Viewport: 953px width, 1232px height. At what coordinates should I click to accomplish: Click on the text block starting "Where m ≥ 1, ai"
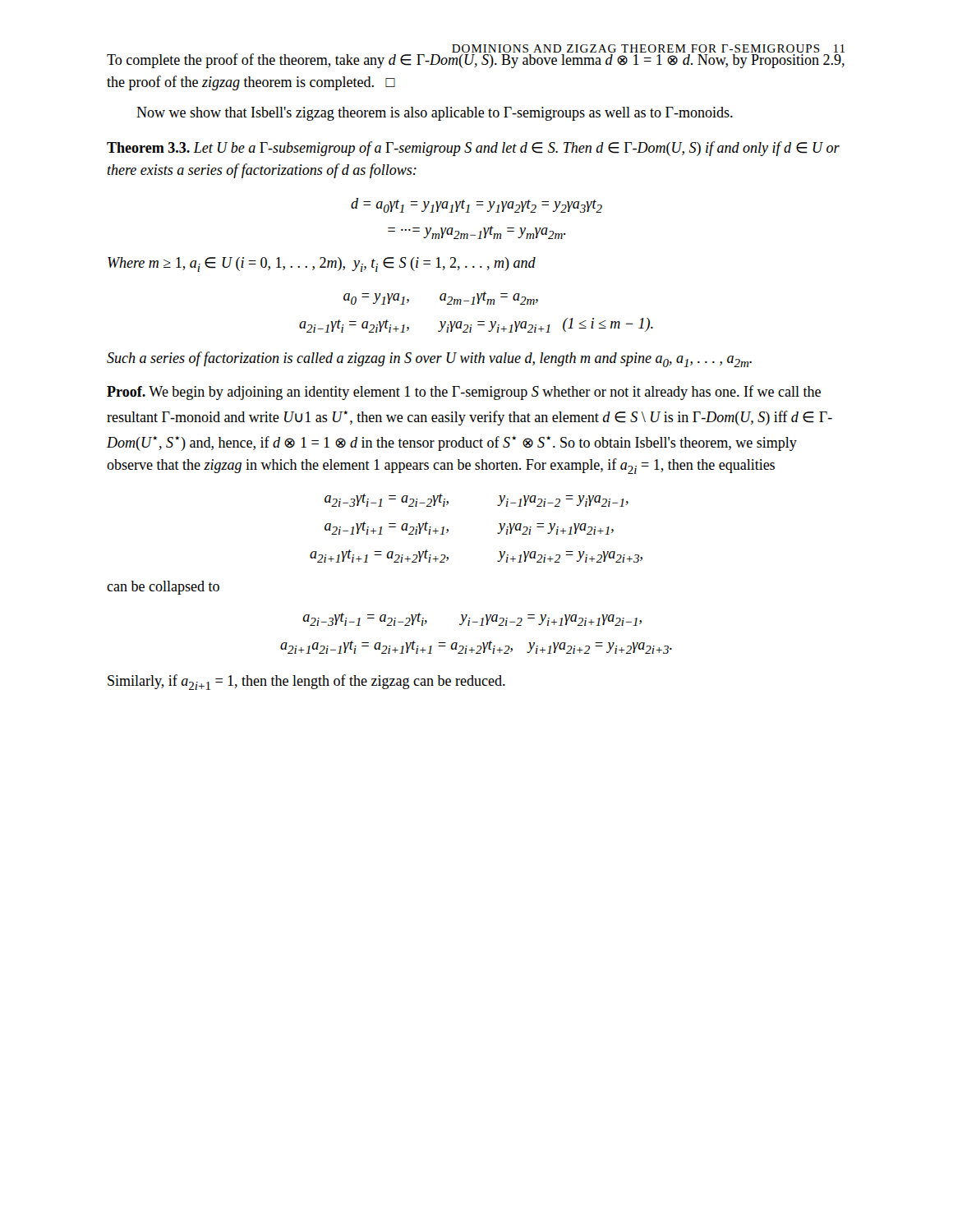[x=321, y=264]
